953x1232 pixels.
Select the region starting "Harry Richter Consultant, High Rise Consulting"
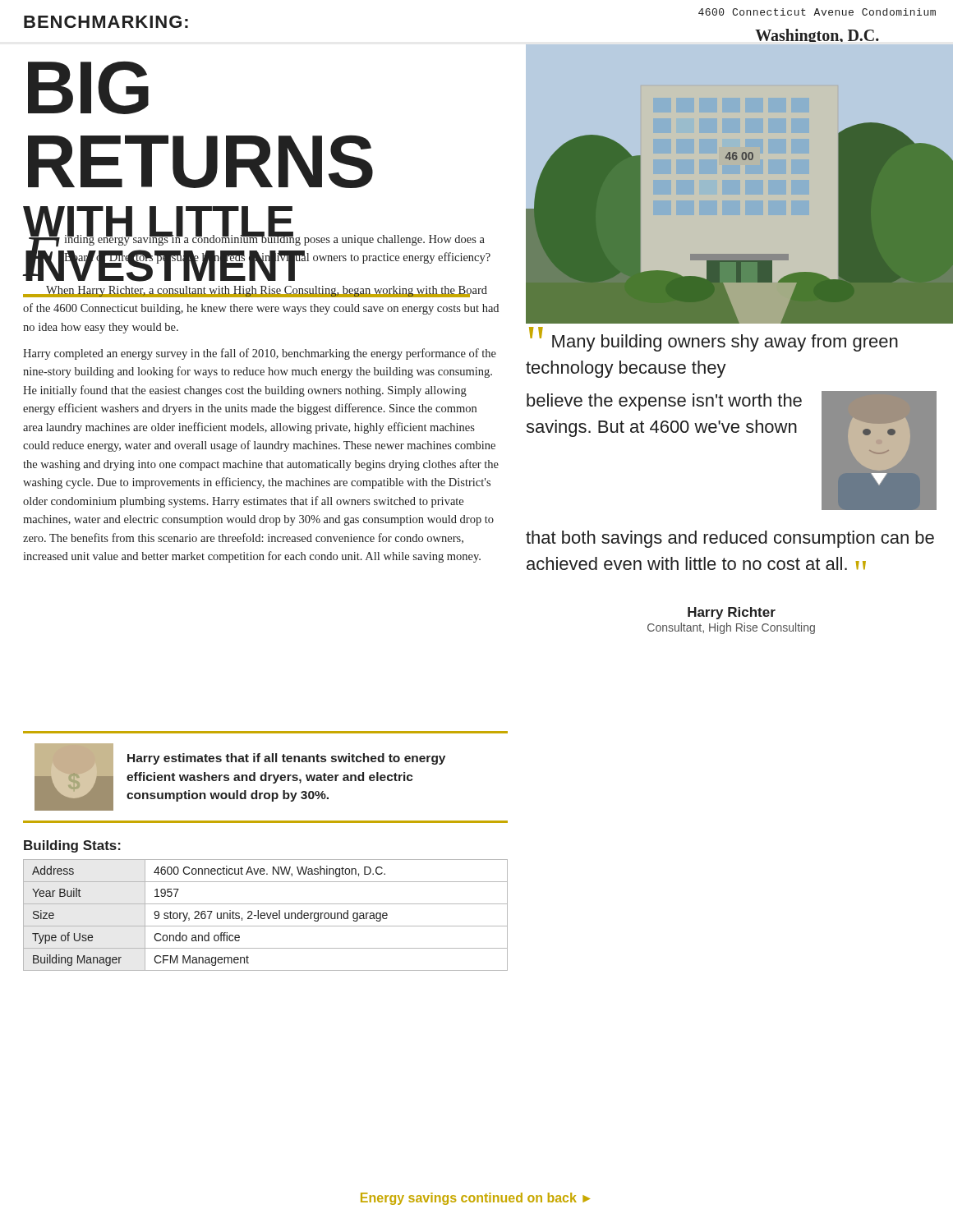(x=731, y=619)
